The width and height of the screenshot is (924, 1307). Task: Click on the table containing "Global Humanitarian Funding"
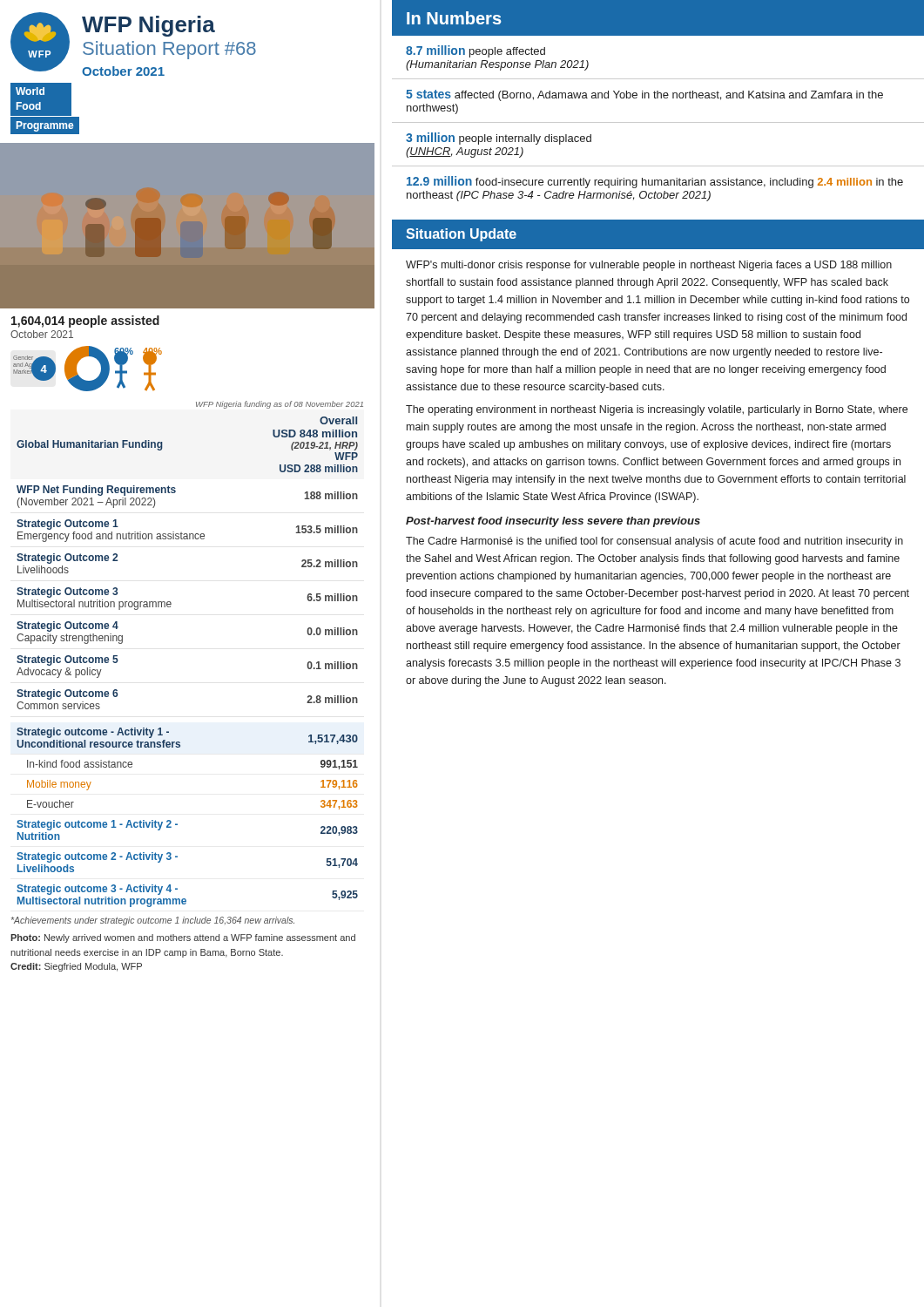coord(187,564)
